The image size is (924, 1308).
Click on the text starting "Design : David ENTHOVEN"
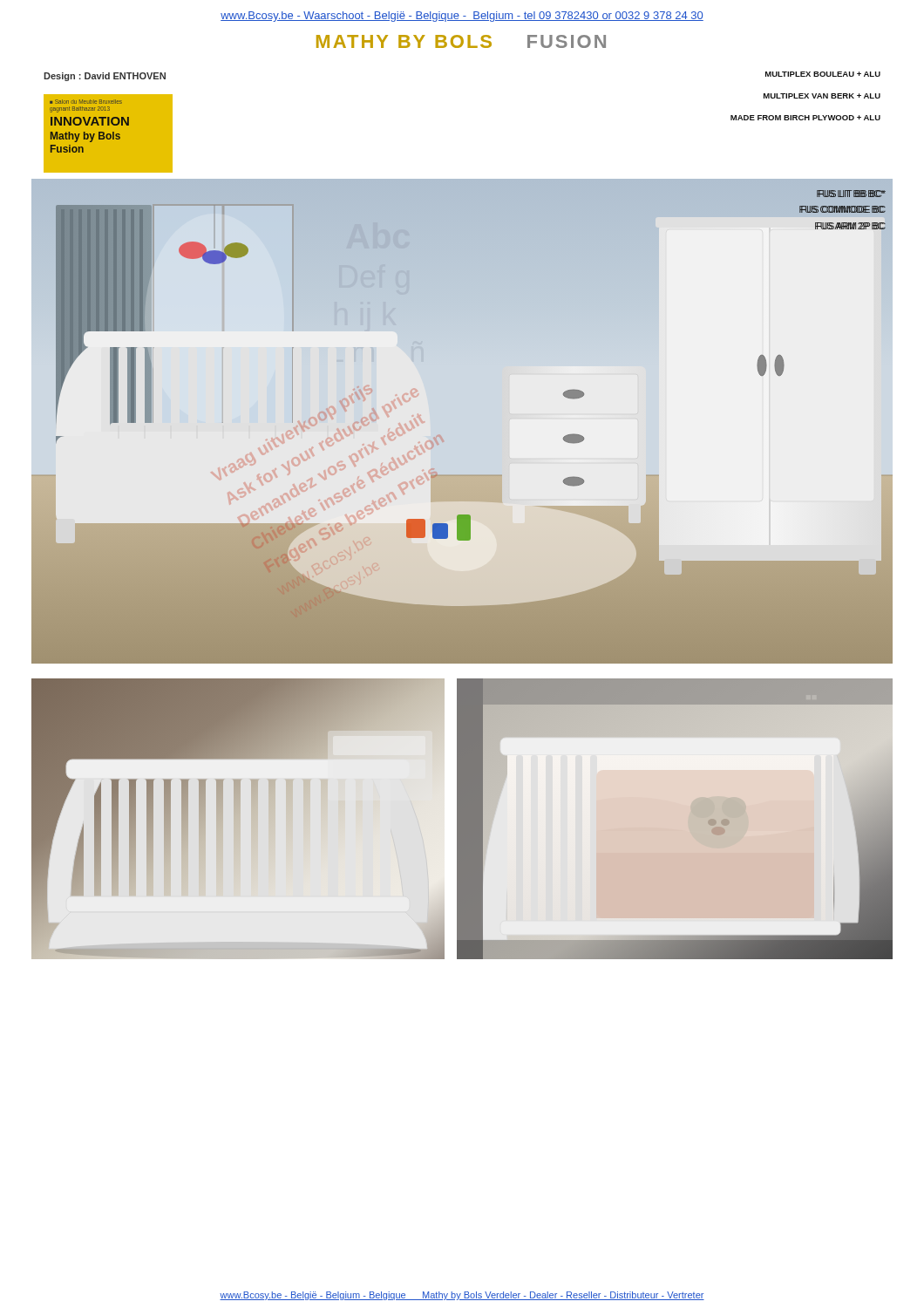[105, 76]
